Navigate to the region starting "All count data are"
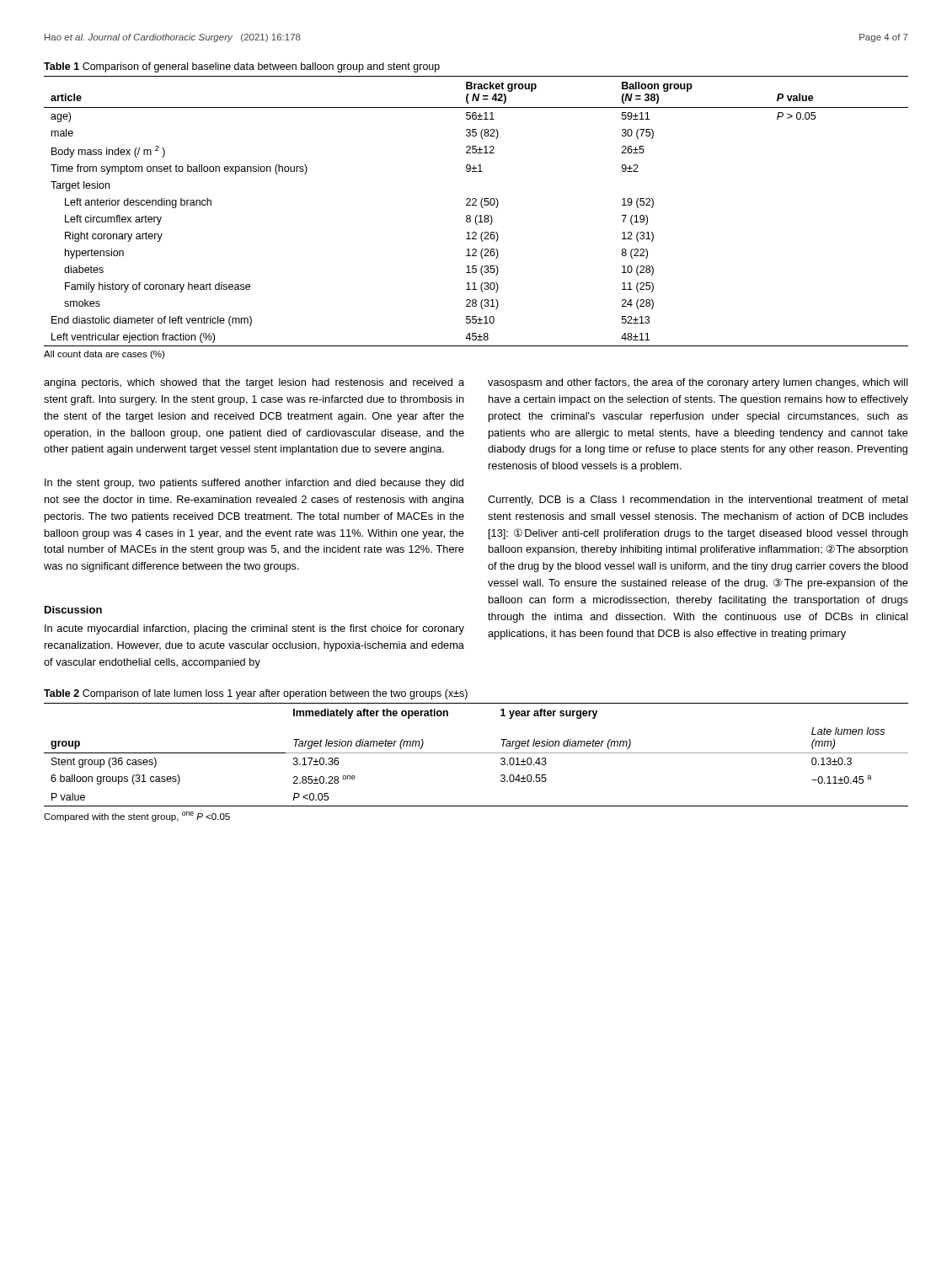 (104, 354)
